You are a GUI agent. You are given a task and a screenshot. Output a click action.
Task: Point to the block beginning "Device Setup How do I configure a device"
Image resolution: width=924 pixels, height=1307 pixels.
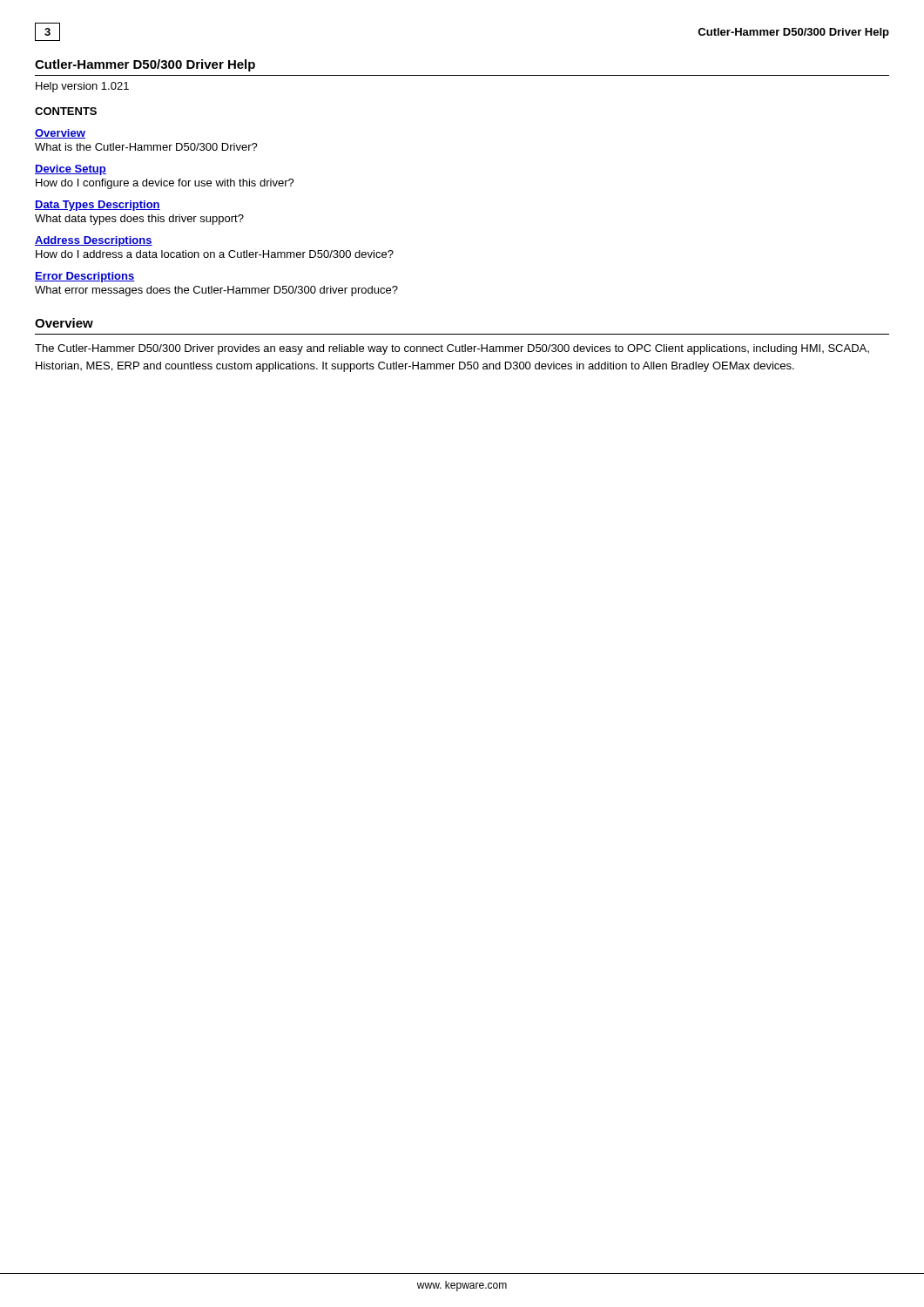(71, 170)
